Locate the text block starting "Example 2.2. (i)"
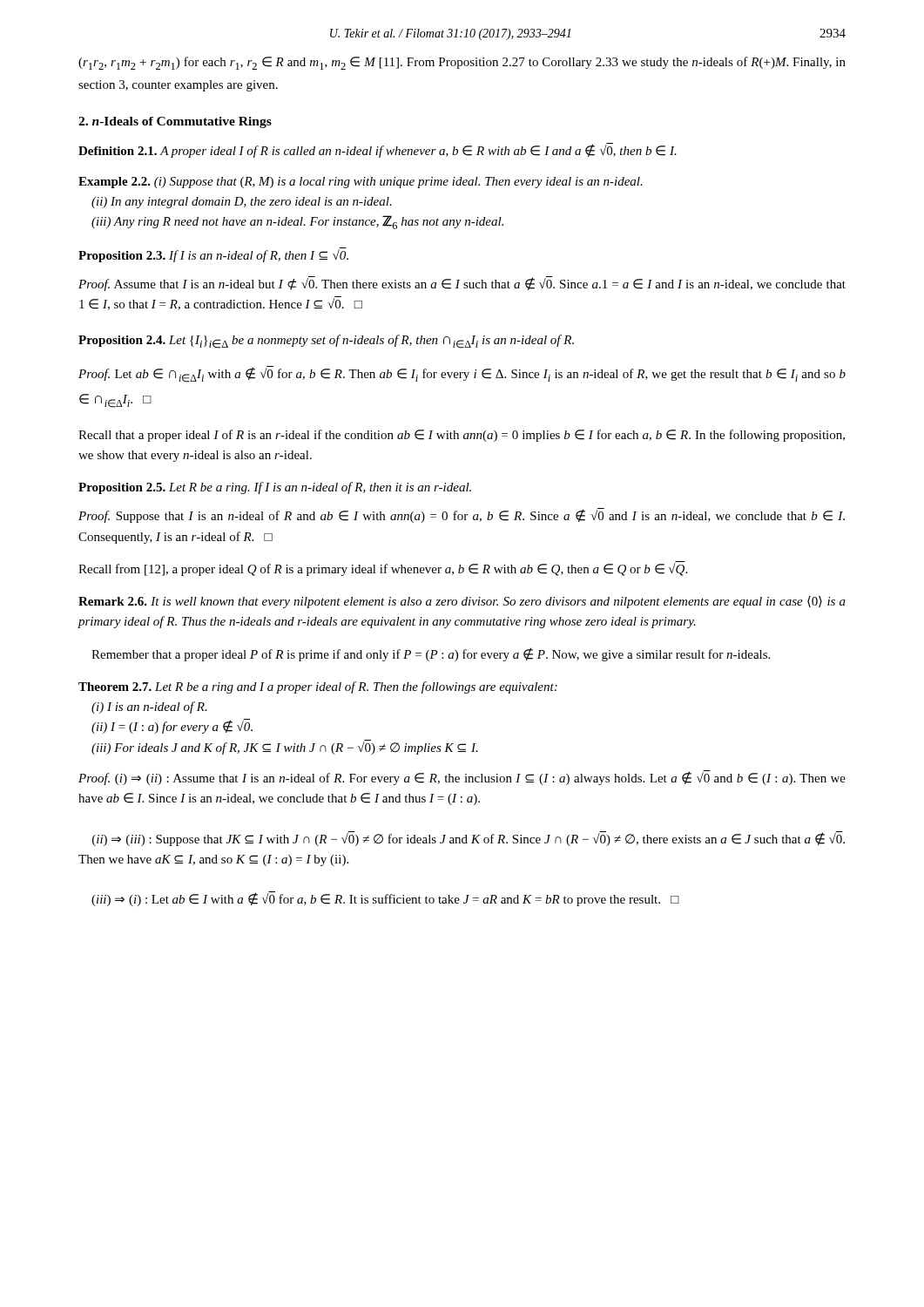The width and height of the screenshot is (924, 1307). pyautogui.click(x=361, y=203)
